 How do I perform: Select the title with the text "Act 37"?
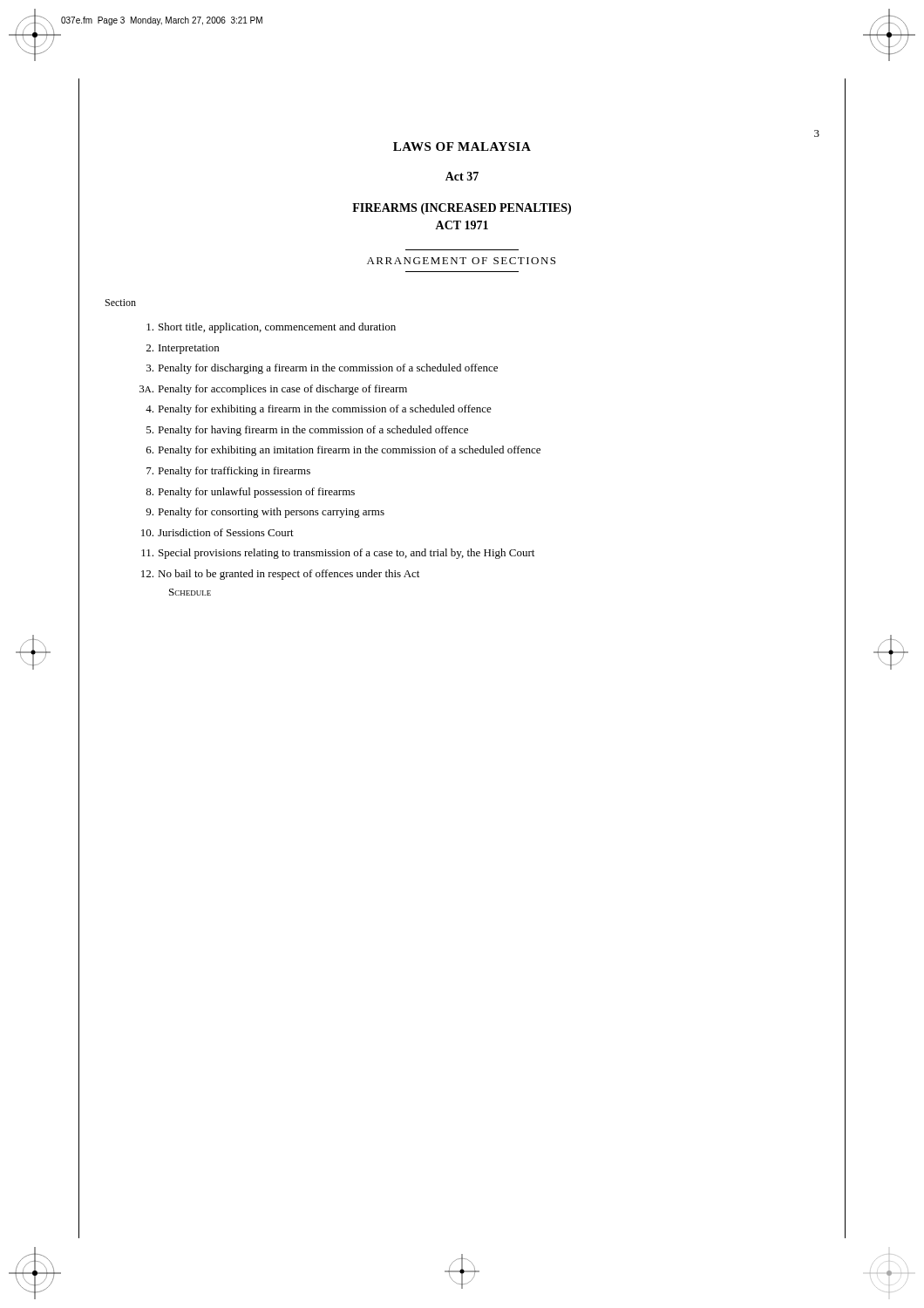pos(462,177)
